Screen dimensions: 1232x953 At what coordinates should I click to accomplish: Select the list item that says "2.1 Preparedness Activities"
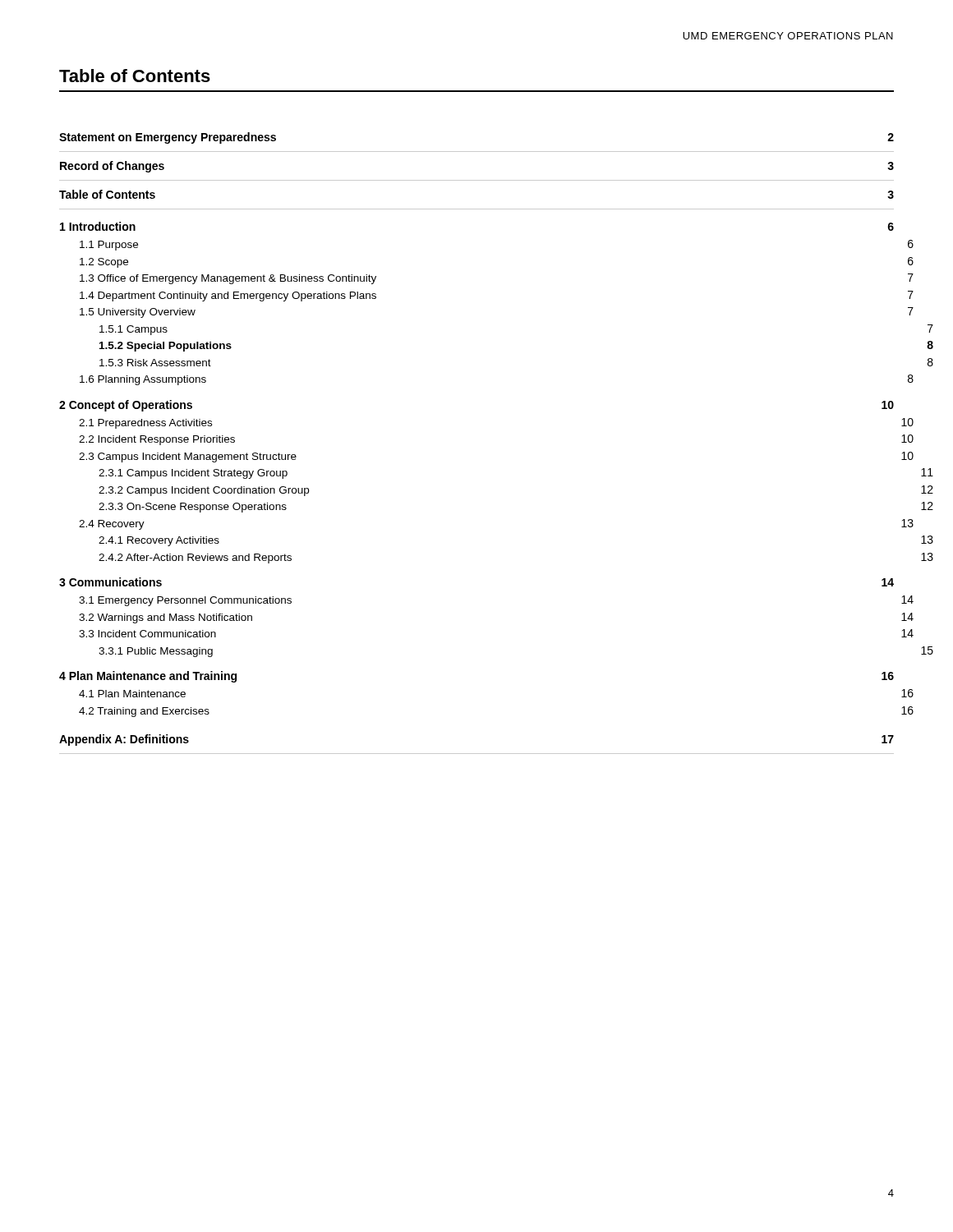coord(147,423)
